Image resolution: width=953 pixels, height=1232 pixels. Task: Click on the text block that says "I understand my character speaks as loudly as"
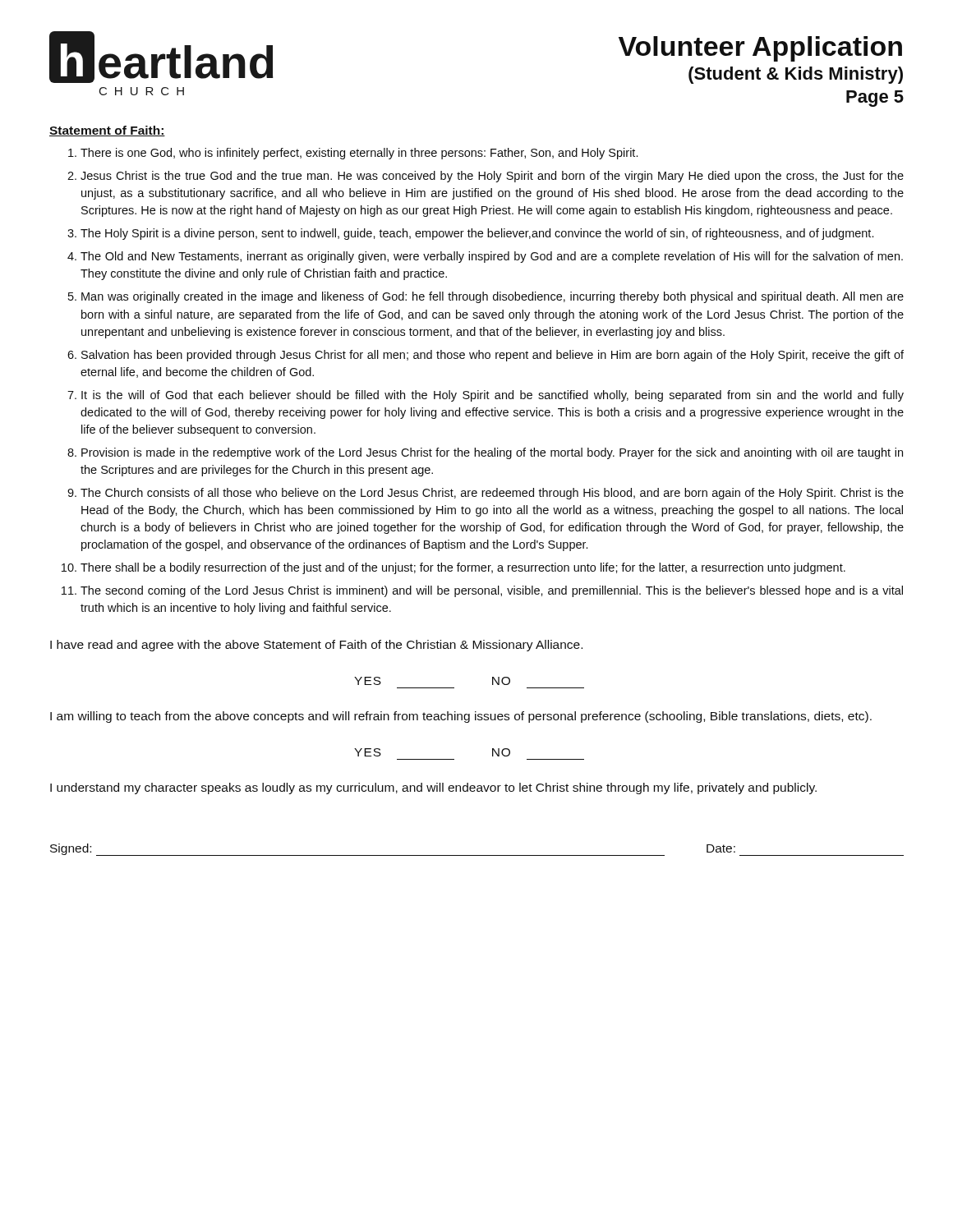[x=433, y=787]
